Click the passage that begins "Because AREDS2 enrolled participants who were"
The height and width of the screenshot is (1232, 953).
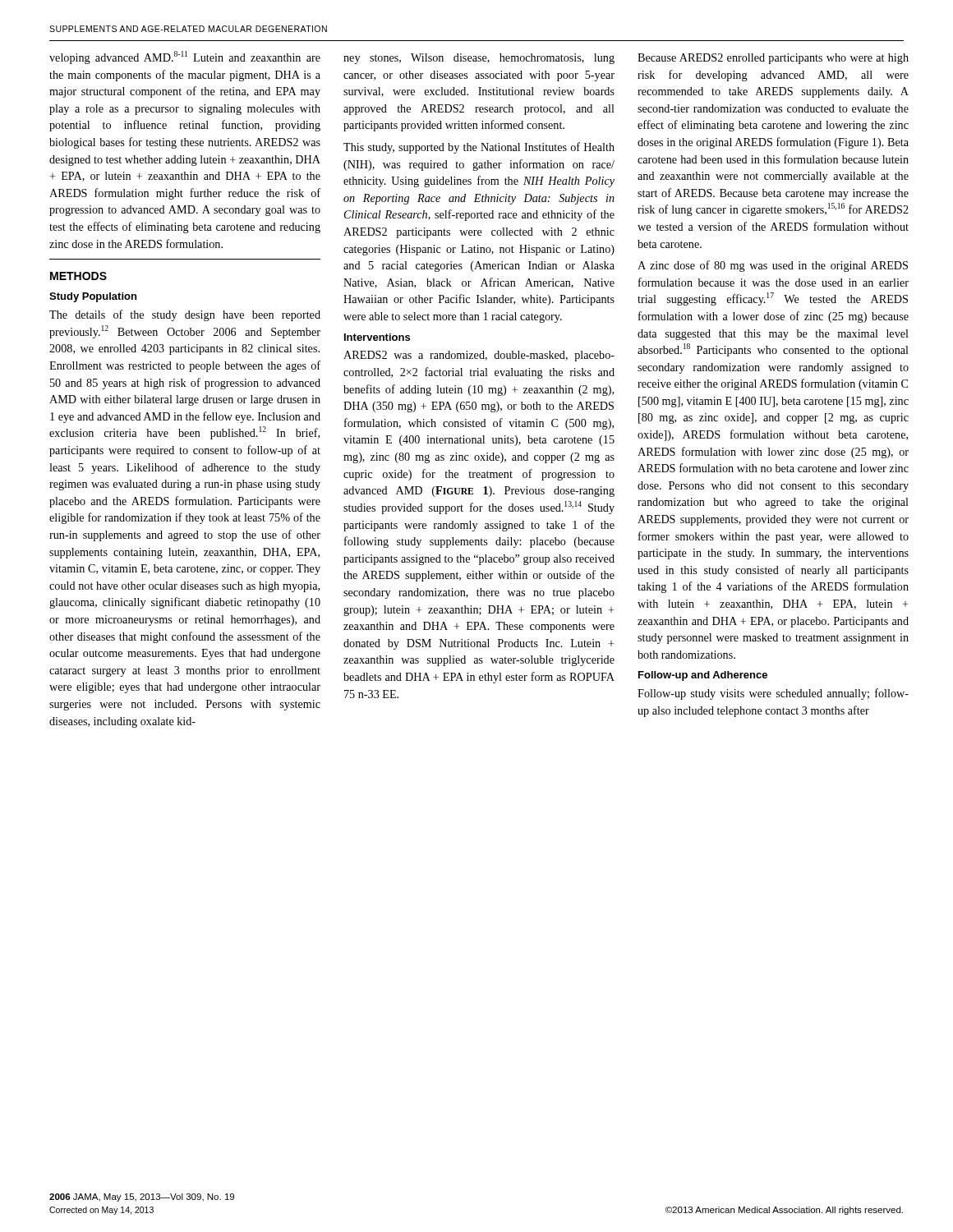[x=773, y=356]
